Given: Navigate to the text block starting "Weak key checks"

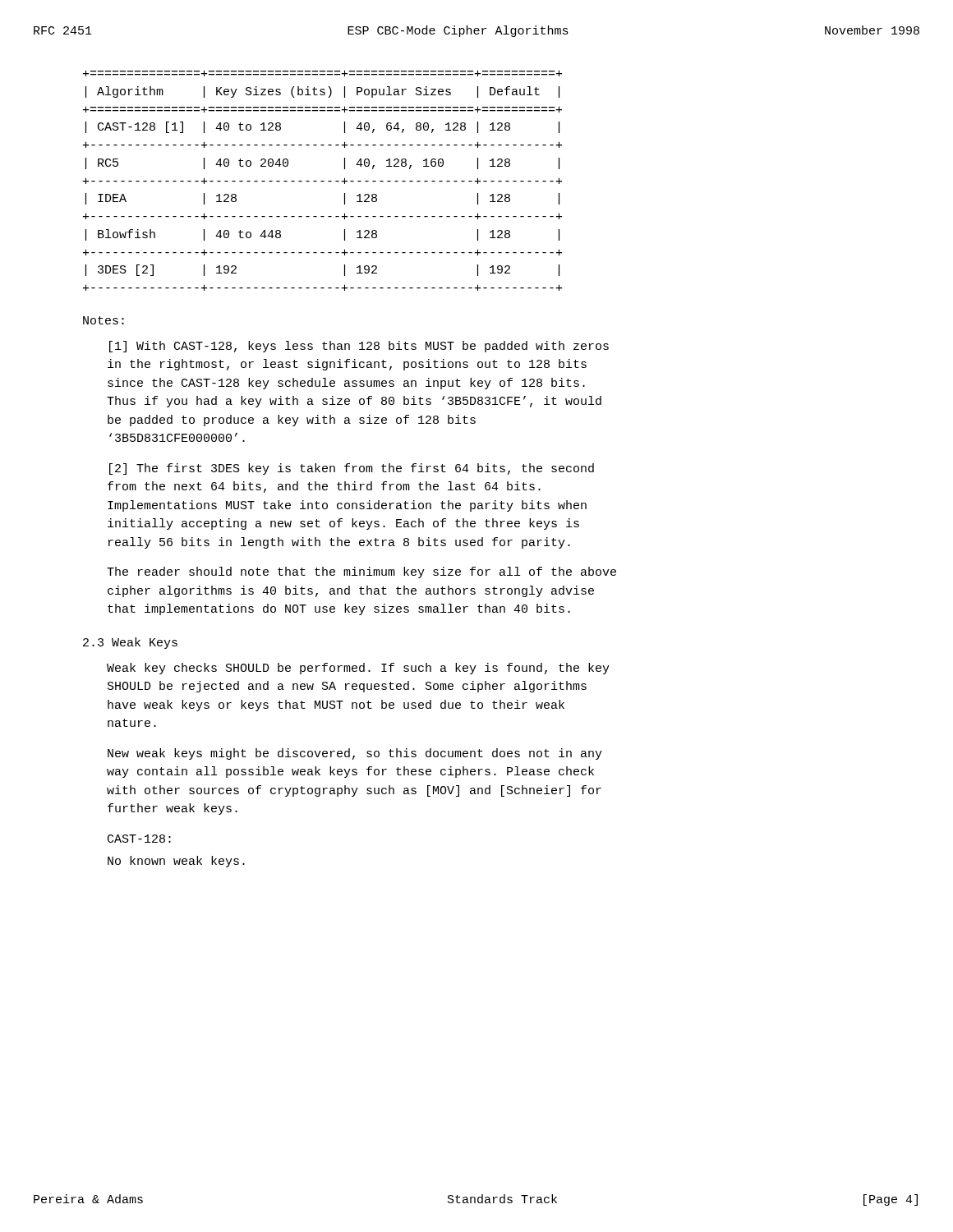Looking at the screenshot, I should (x=358, y=697).
